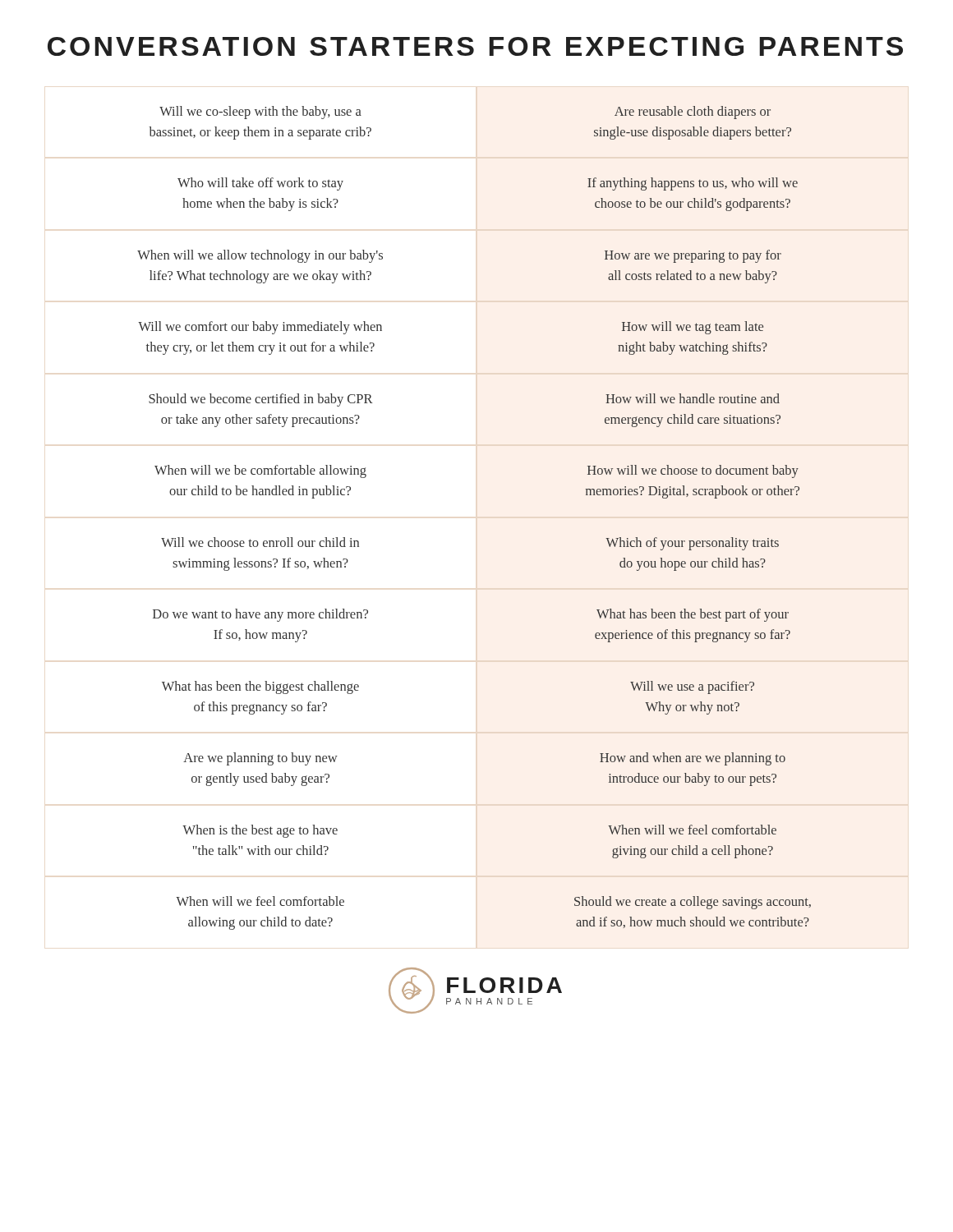Viewport: 953px width, 1232px height.
Task: Click on the logo
Action: (476, 990)
